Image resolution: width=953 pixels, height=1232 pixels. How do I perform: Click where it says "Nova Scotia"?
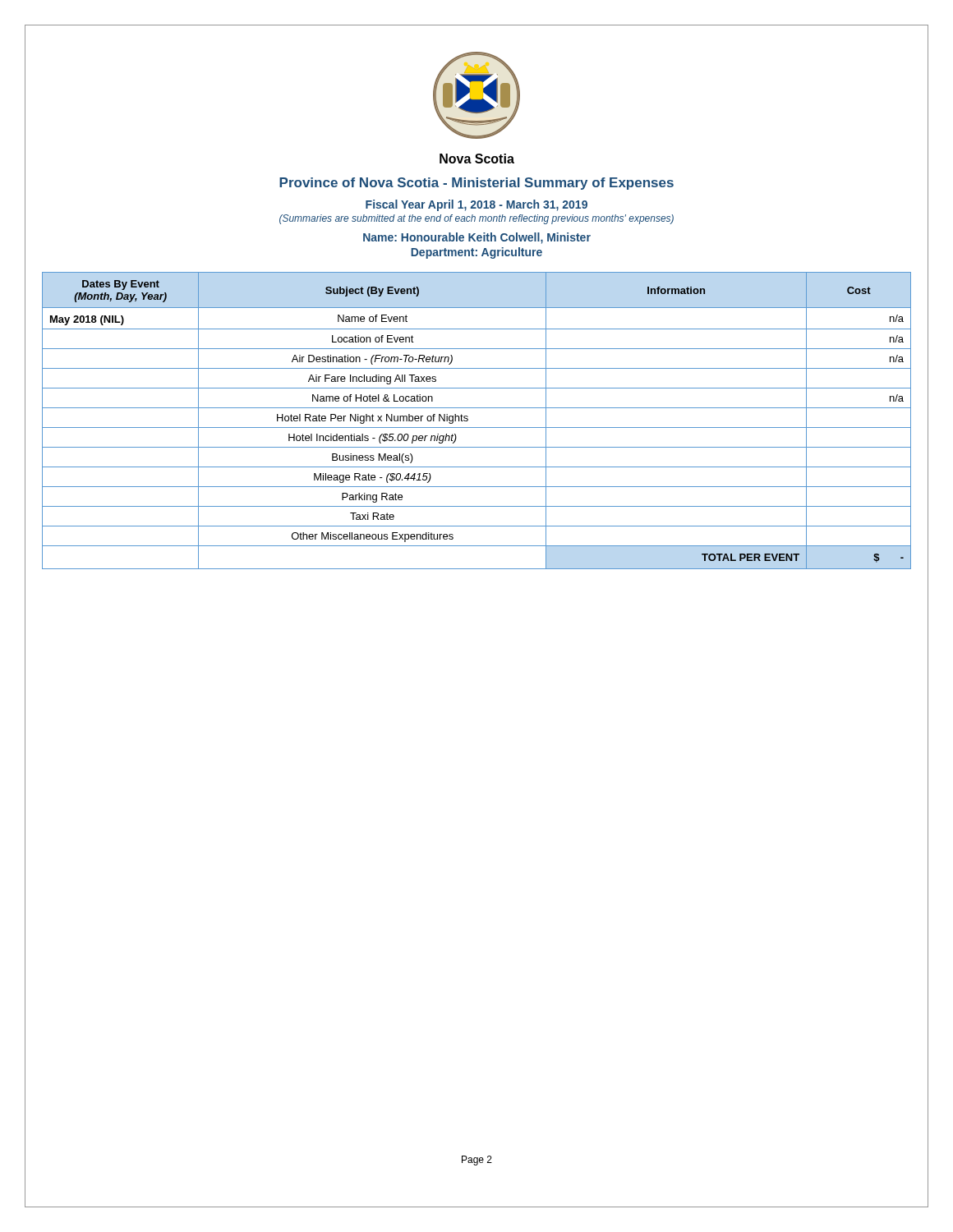pos(476,159)
